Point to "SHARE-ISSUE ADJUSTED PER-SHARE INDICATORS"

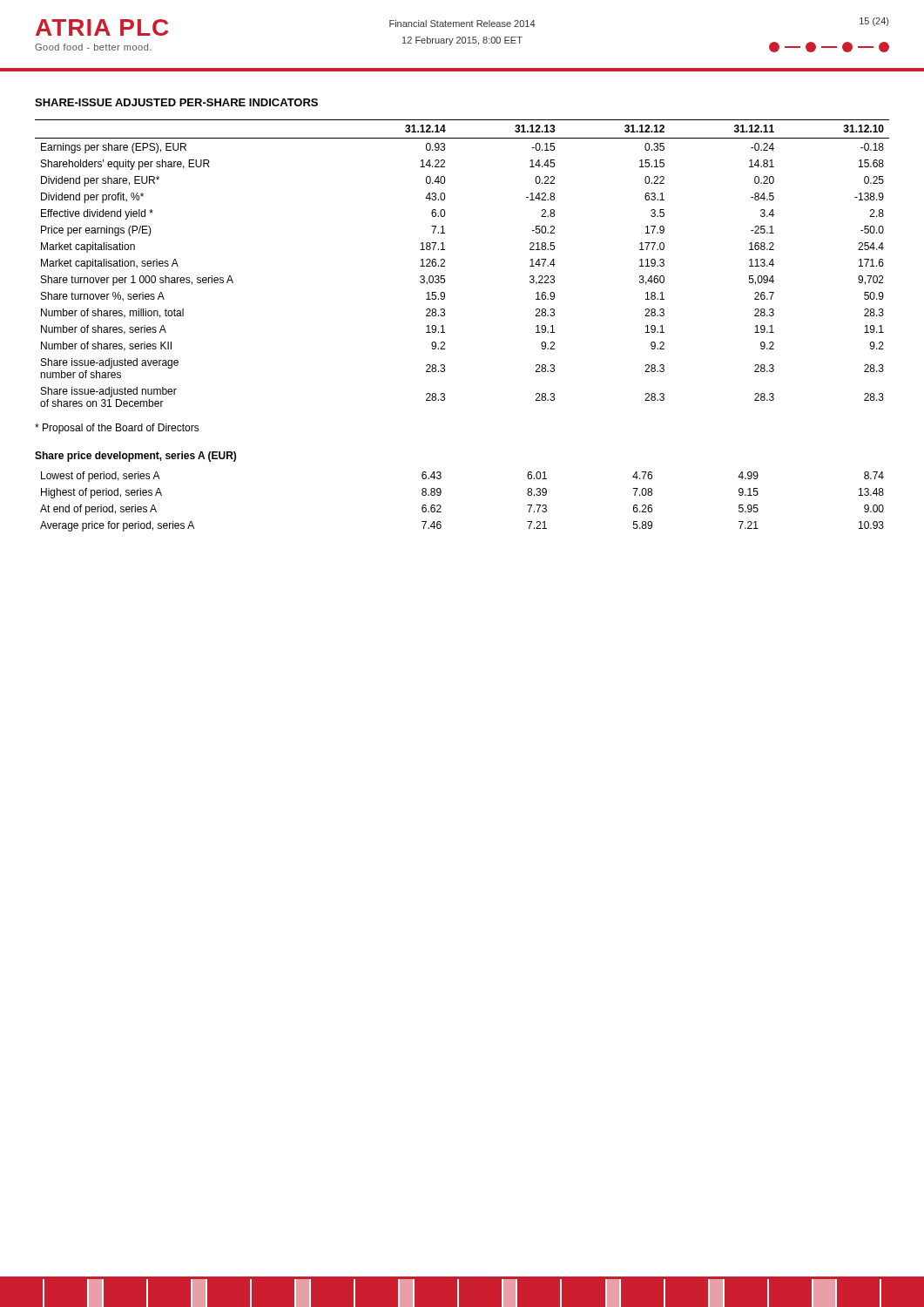click(x=177, y=102)
